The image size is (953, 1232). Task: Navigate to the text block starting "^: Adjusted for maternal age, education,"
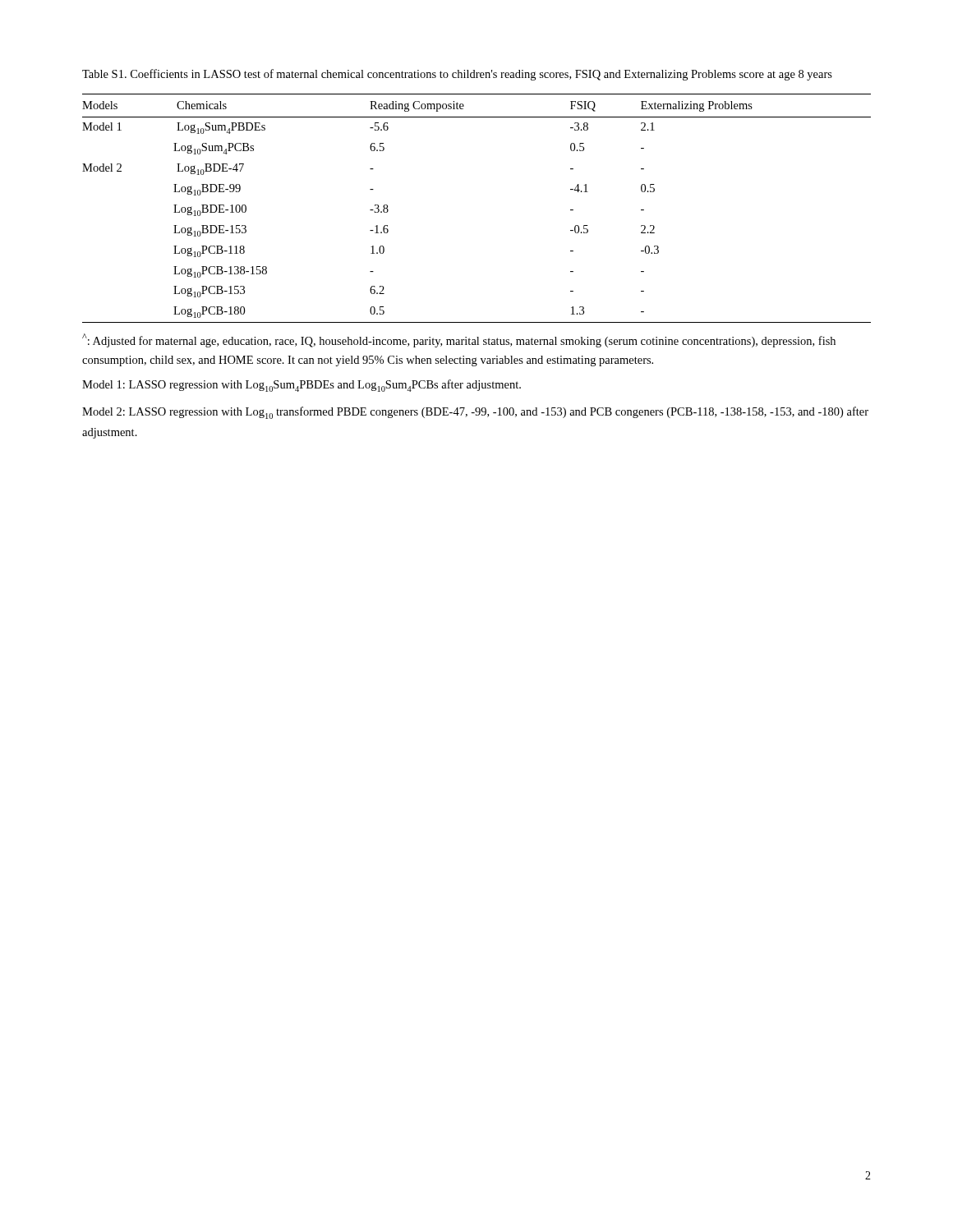(459, 349)
